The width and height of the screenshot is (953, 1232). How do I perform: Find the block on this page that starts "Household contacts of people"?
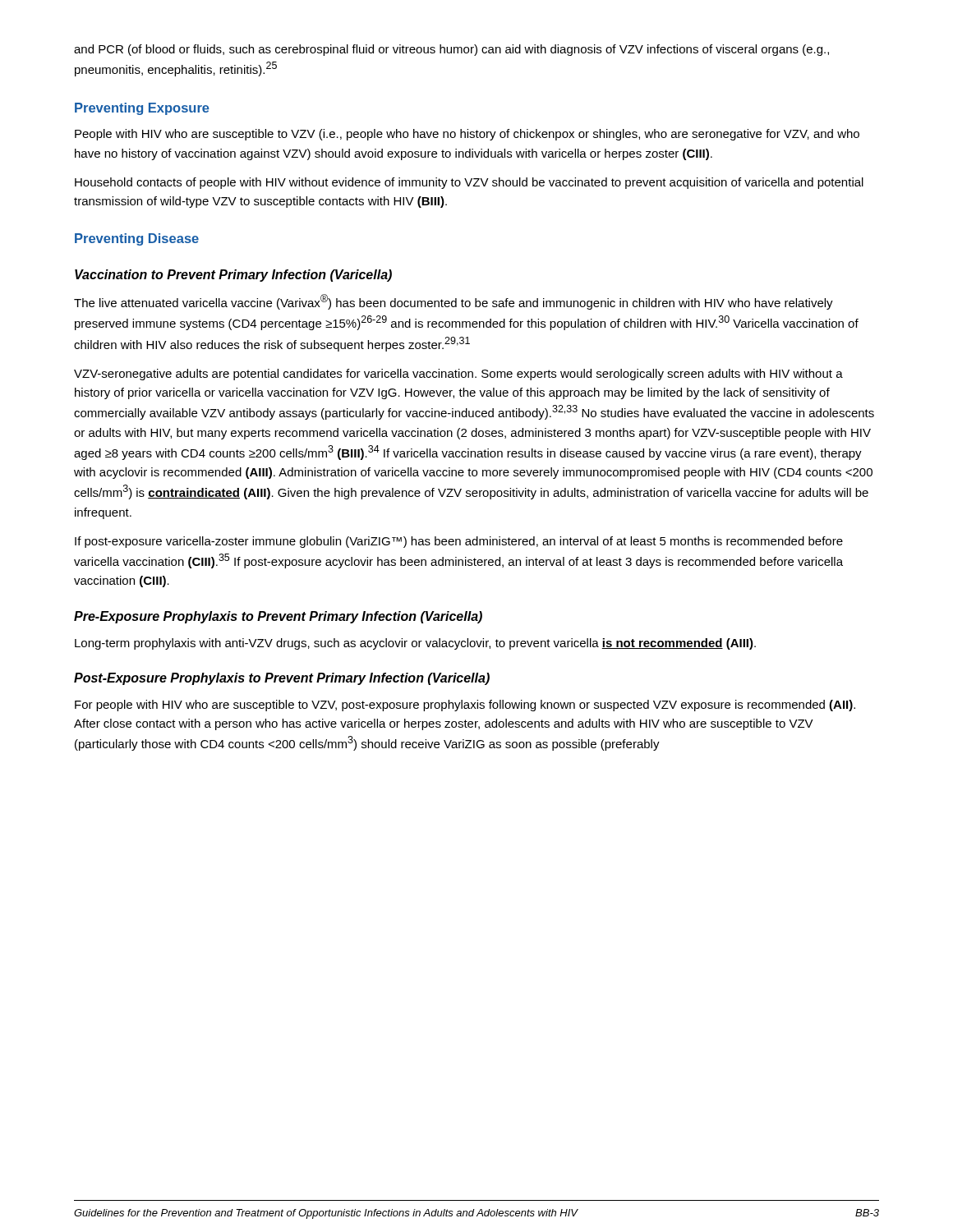click(469, 191)
